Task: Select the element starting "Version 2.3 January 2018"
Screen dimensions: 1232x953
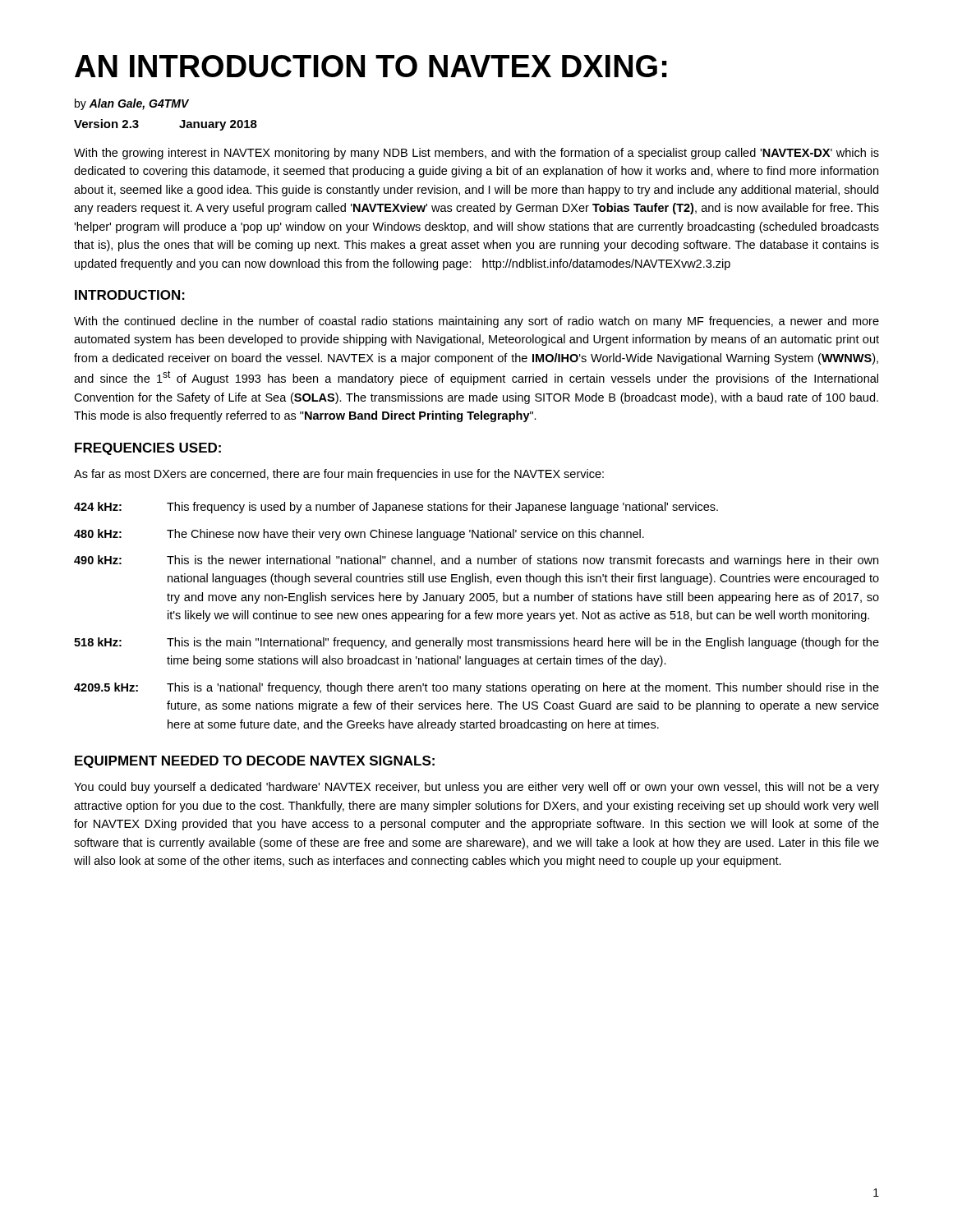Action: (x=106, y=124)
